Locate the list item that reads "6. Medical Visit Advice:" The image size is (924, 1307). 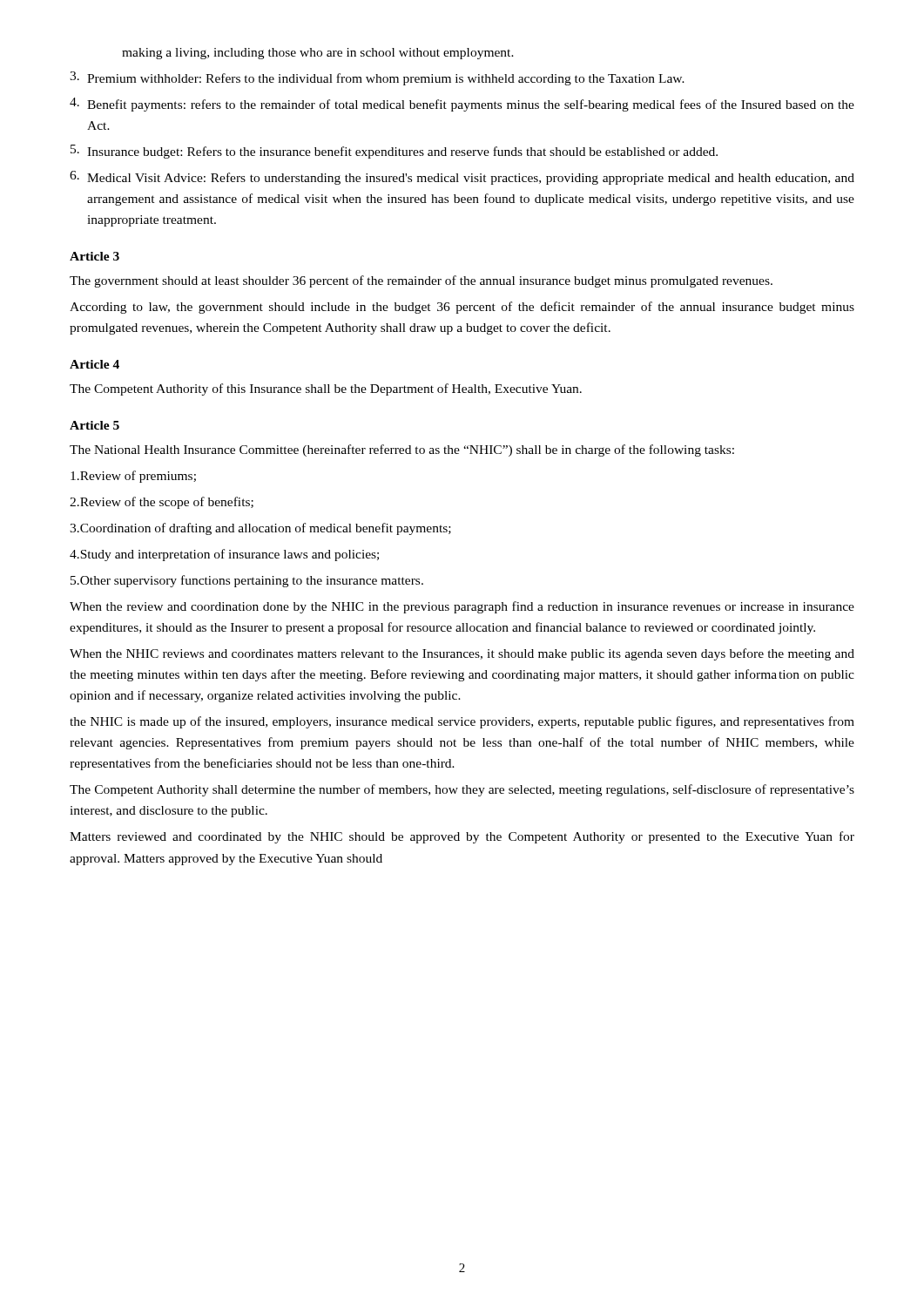[462, 199]
